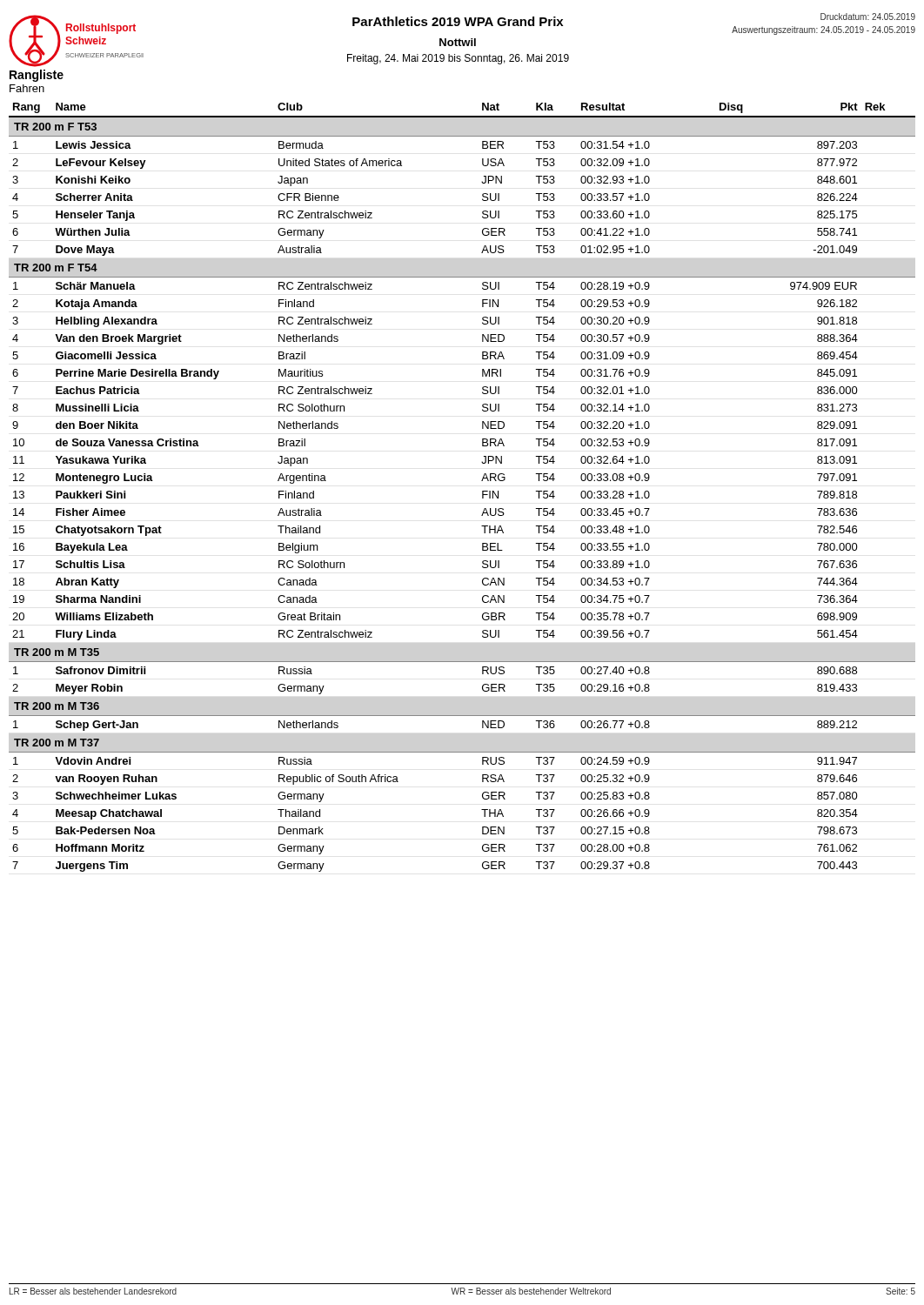Viewport: 924px width, 1305px height.
Task: Click on the title containing "ParAthletics 2019 WPA Grand Prix Nottwil Freitag,"
Action: 458,39
